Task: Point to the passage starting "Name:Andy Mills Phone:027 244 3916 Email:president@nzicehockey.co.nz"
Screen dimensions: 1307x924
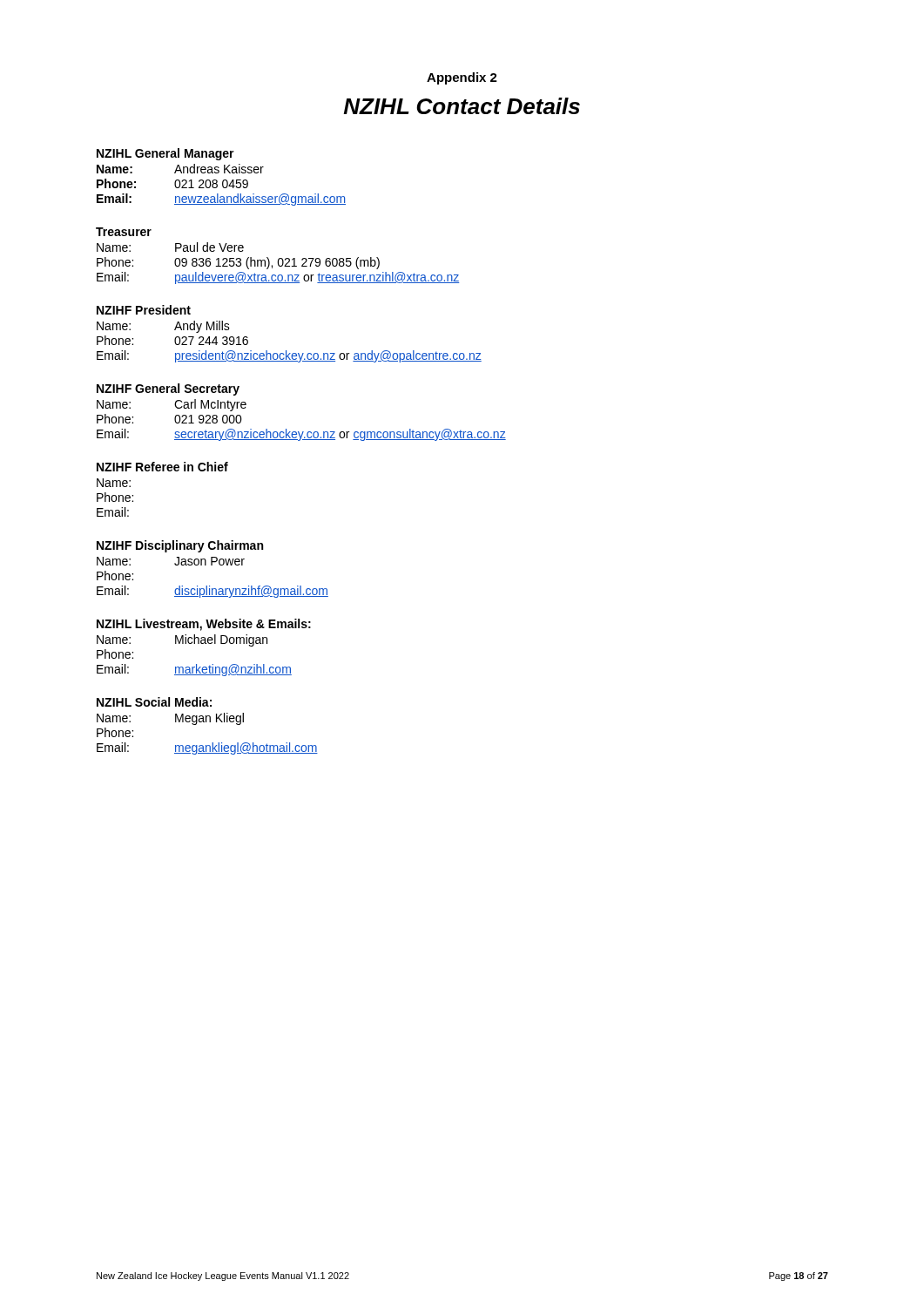Action: coord(462,341)
